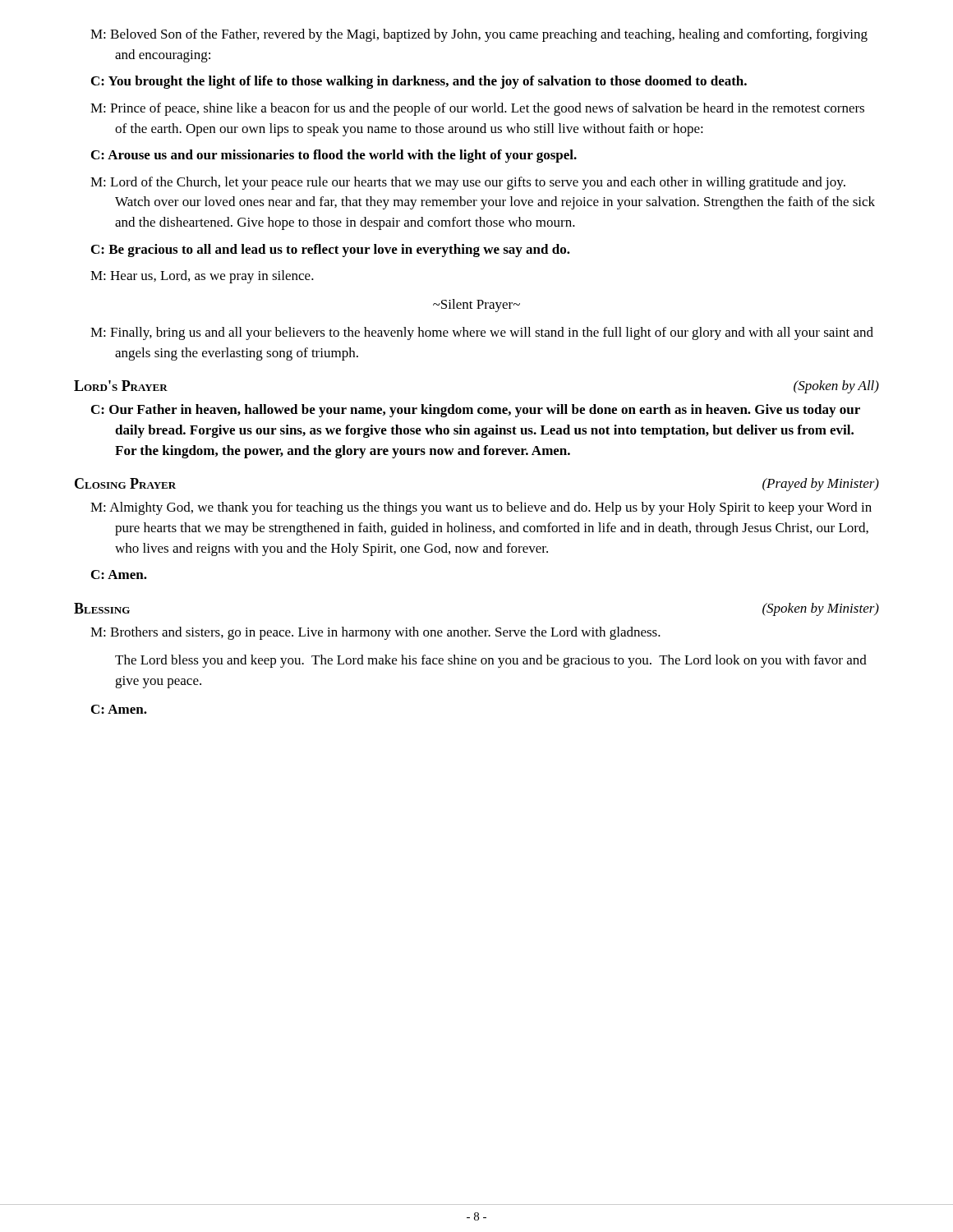Locate the list item containing "C: Be gracious to all and lead"

(330, 249)
